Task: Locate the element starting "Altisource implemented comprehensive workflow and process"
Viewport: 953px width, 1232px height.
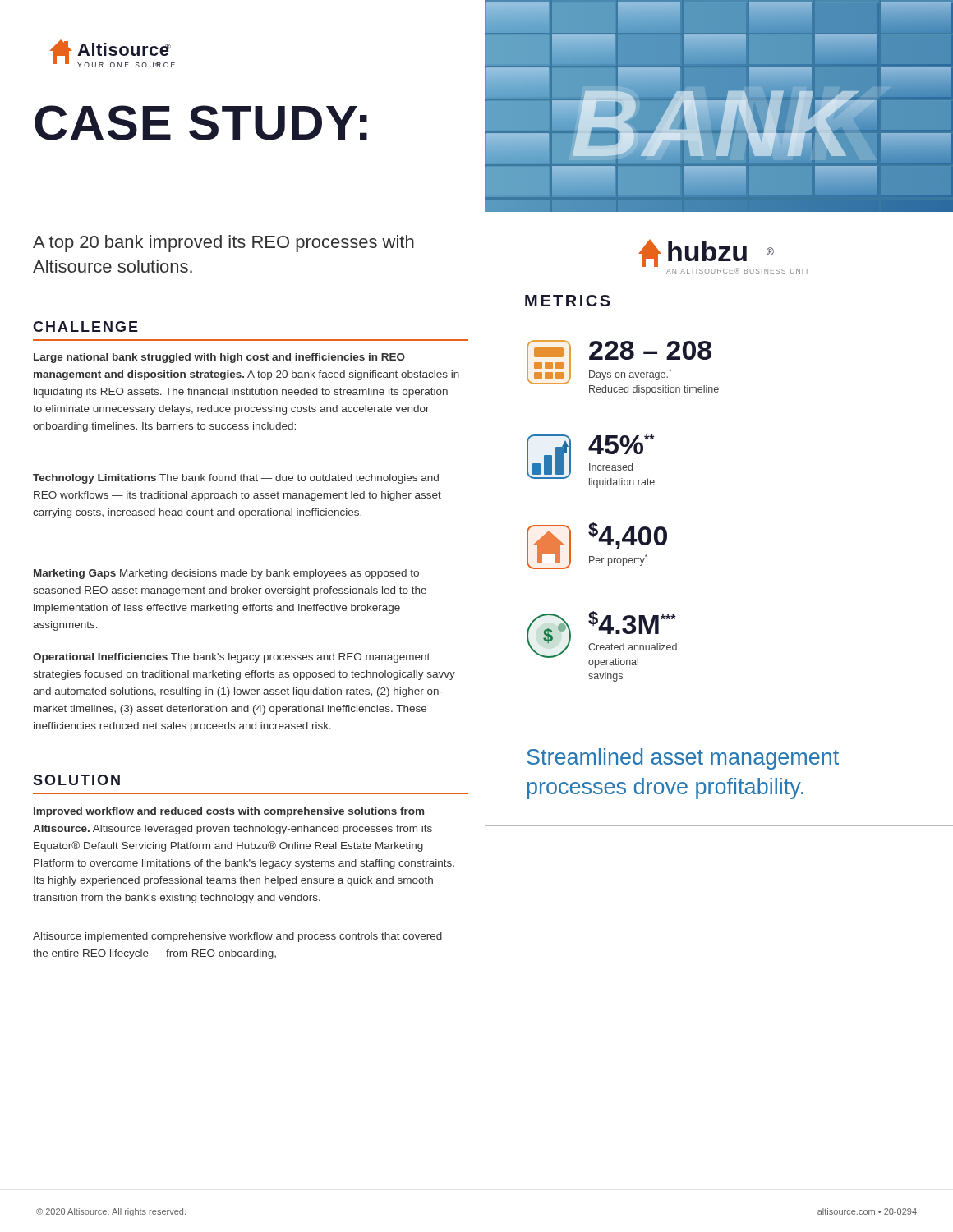Action: coord(246,945)
